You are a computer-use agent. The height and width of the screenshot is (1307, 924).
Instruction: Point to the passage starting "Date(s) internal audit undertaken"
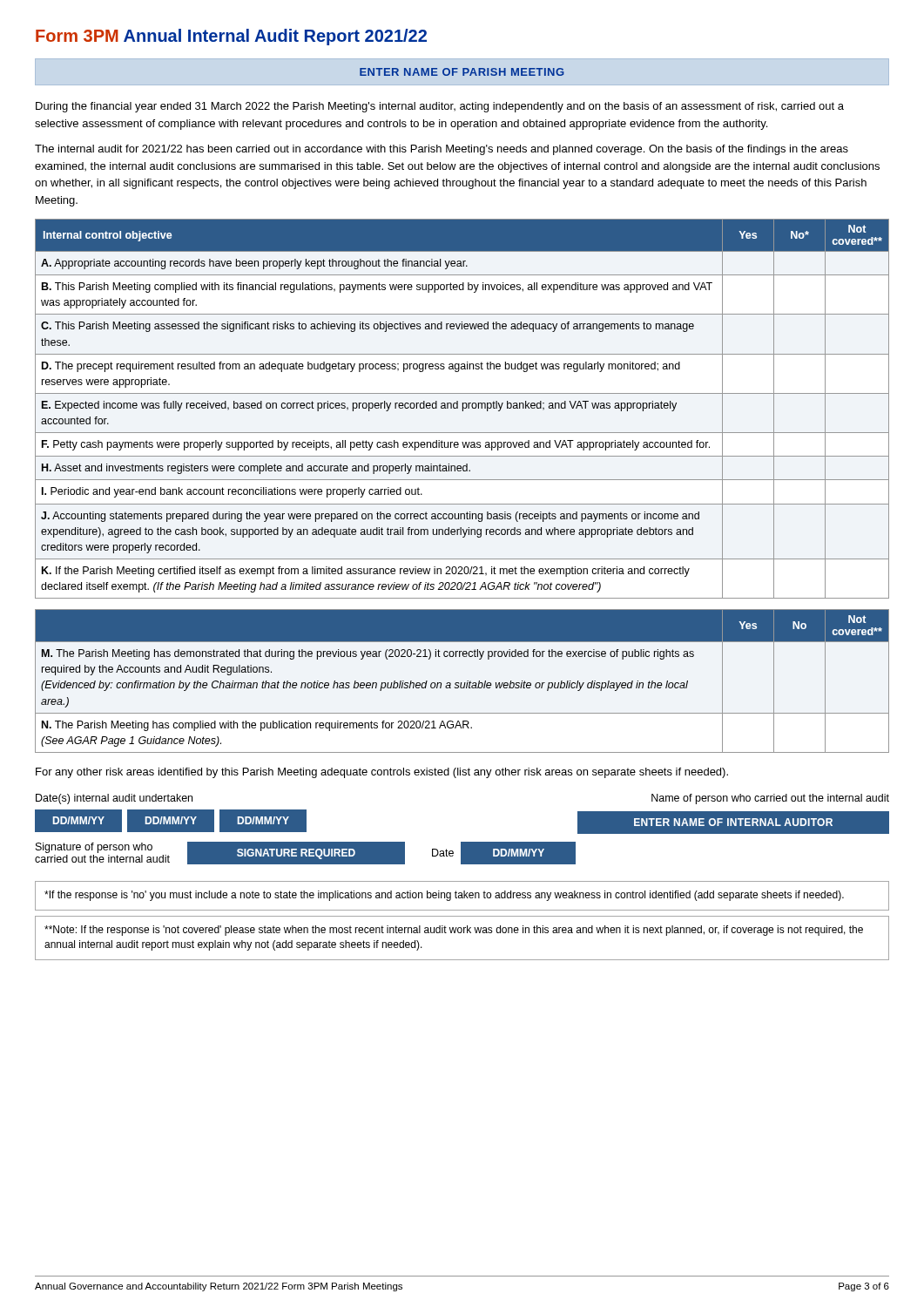[x=114, y=798]
